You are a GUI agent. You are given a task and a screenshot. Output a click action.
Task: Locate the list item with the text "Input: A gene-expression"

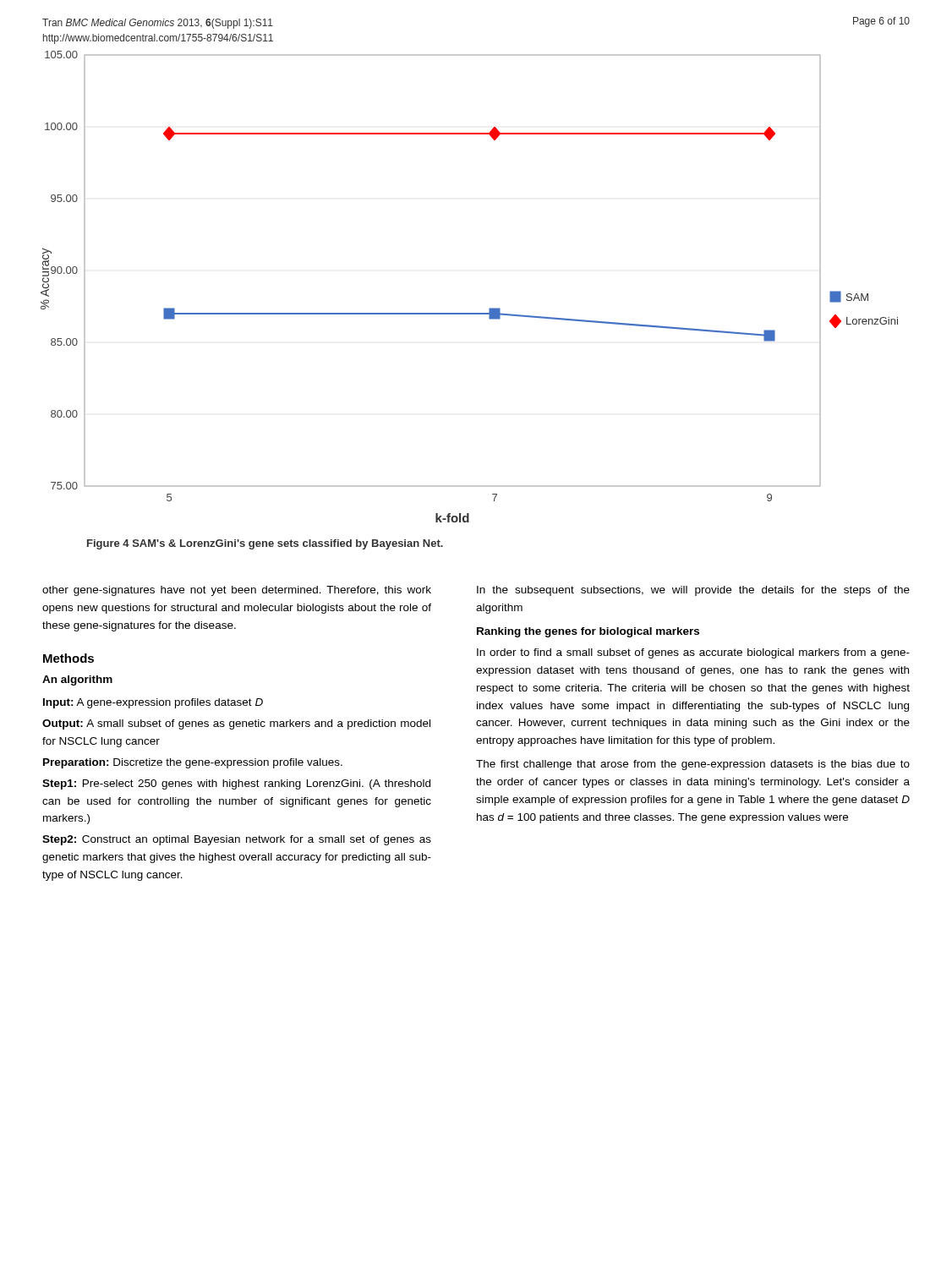(153, 702)
